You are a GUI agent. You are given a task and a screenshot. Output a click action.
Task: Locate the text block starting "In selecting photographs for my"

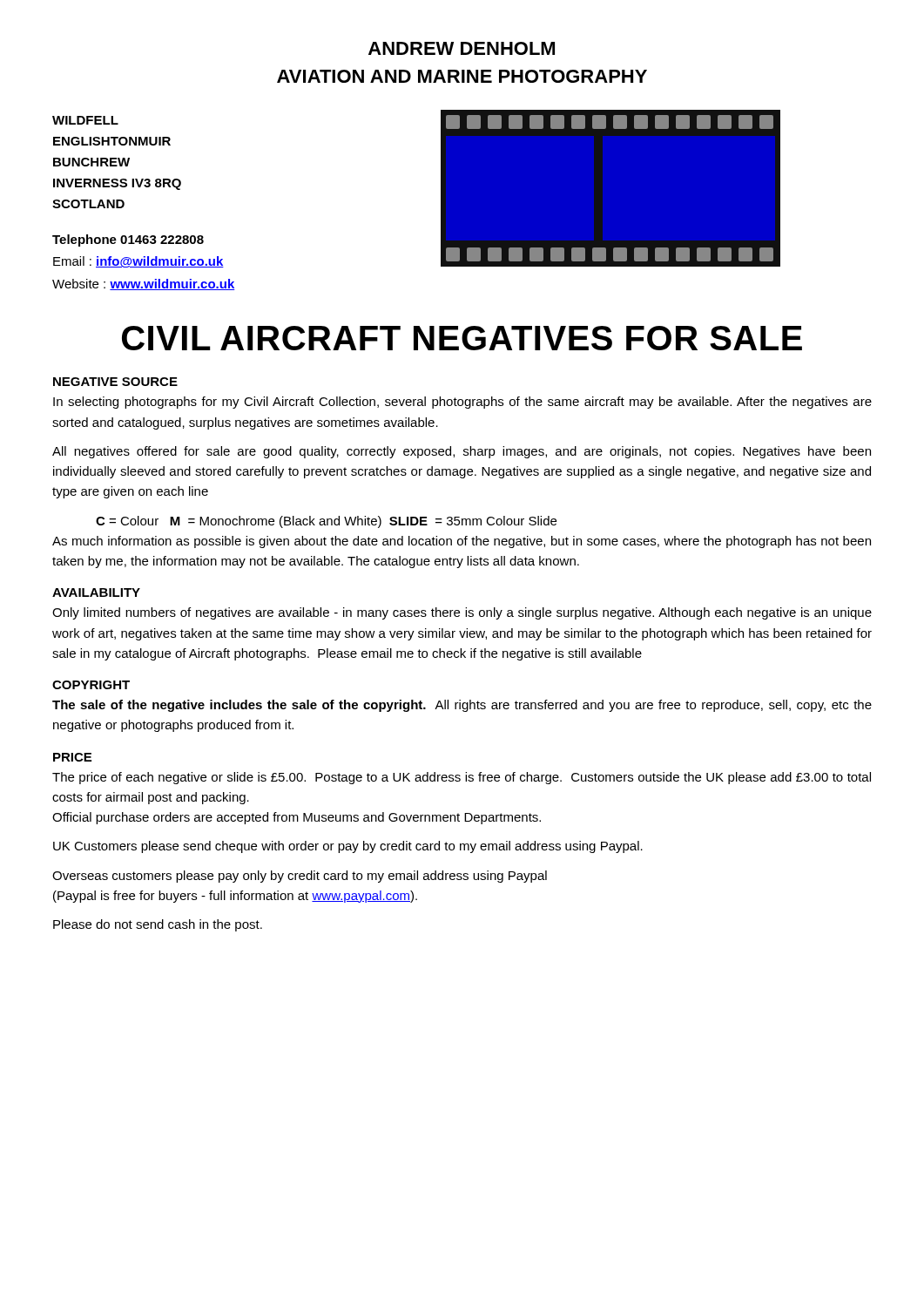click(x=462, y=412)
